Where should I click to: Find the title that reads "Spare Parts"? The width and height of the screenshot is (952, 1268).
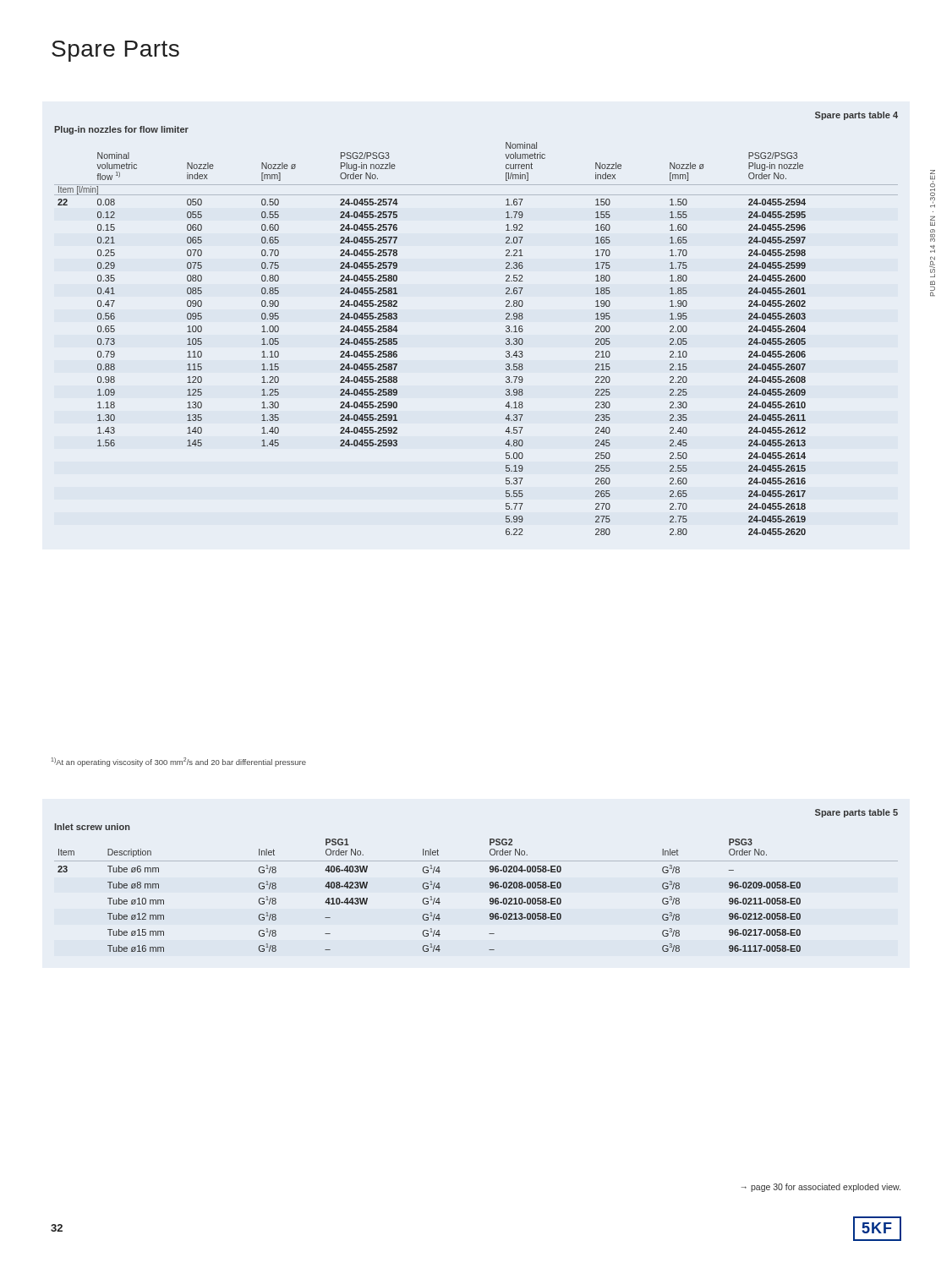pos(116,49)
